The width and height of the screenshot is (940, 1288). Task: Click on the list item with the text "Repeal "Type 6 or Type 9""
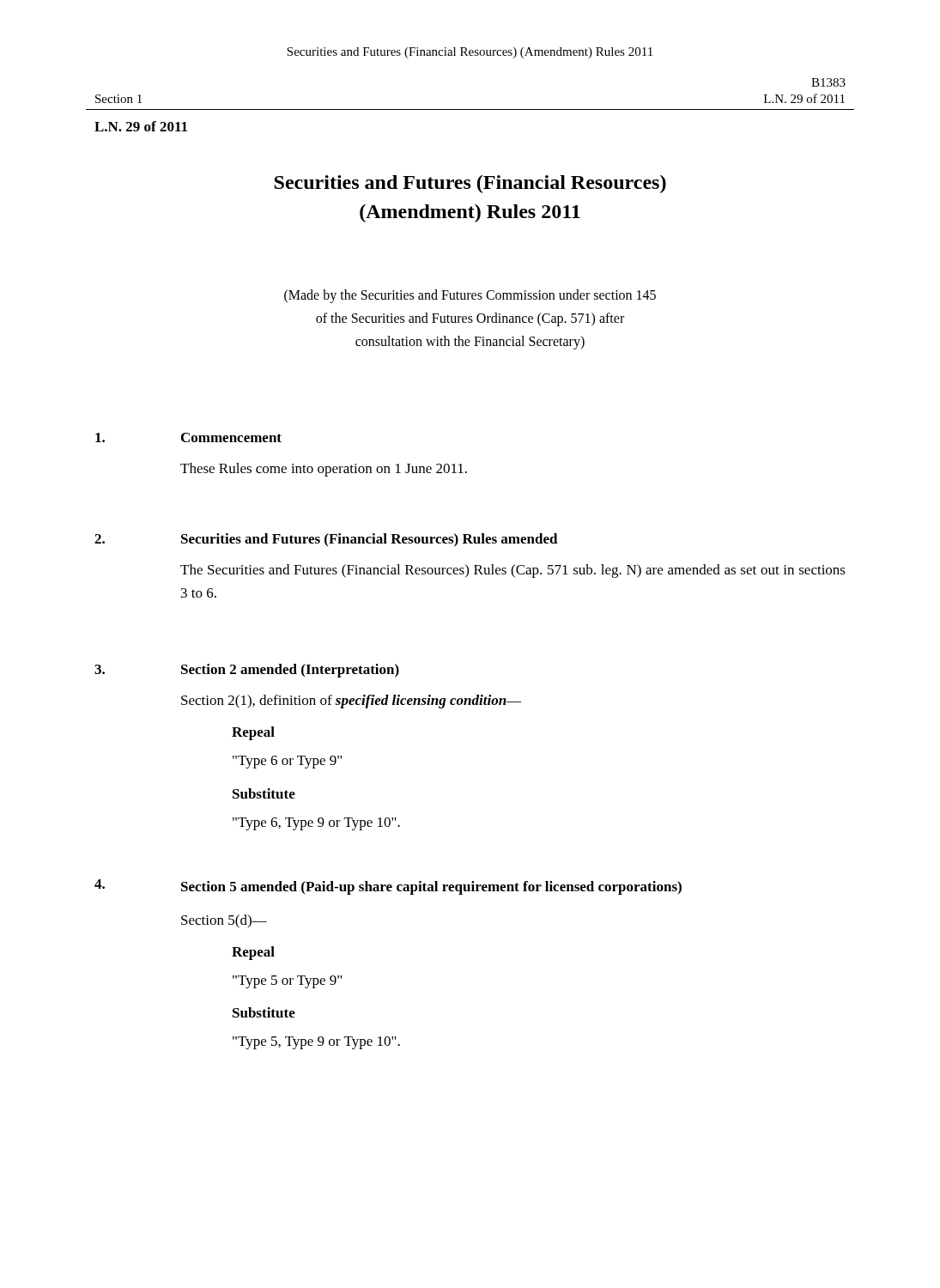(253, 733)
